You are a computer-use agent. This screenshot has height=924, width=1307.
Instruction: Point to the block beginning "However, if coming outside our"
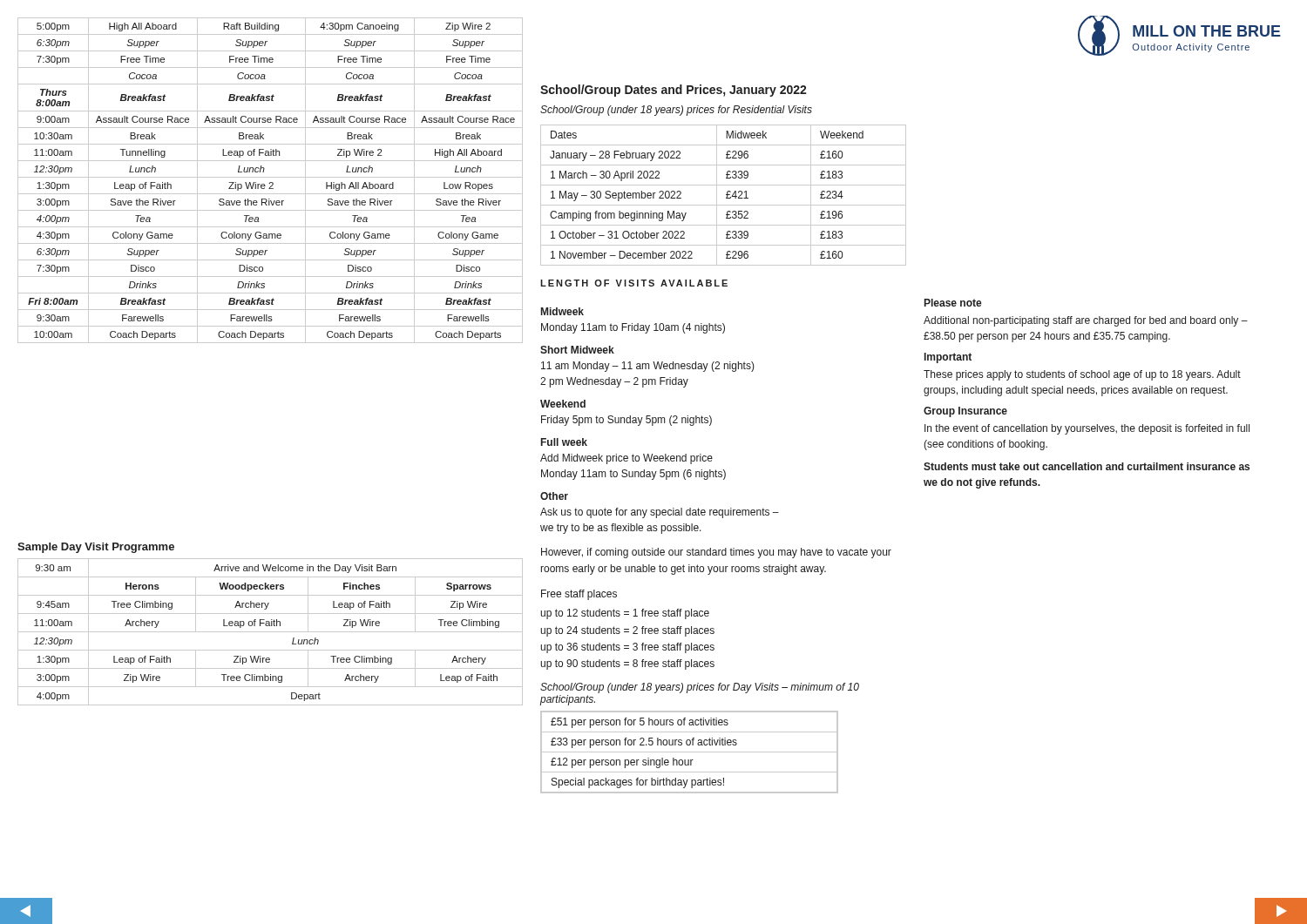(716, 560)
